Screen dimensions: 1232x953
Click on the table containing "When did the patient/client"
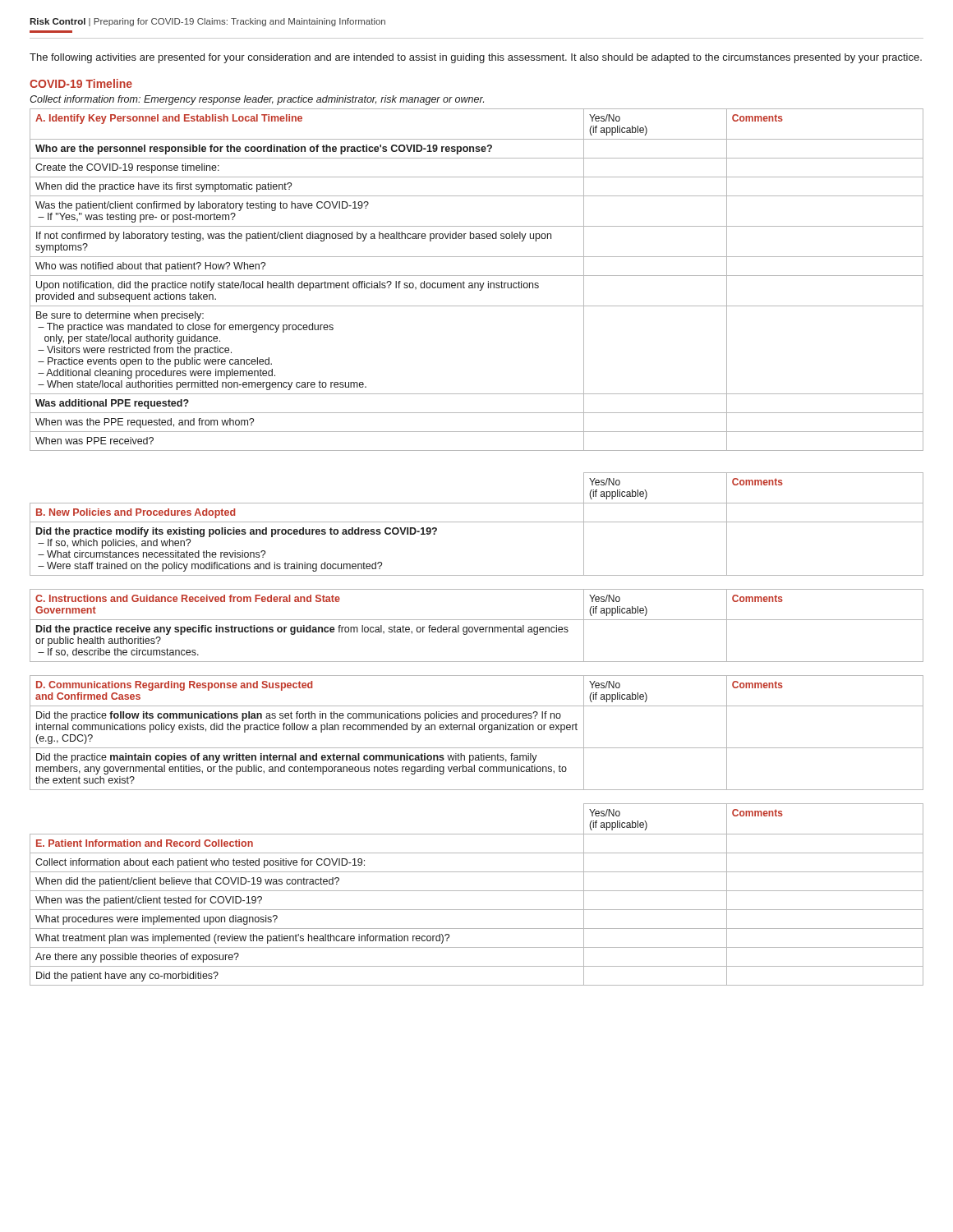(x=476, y=894)
